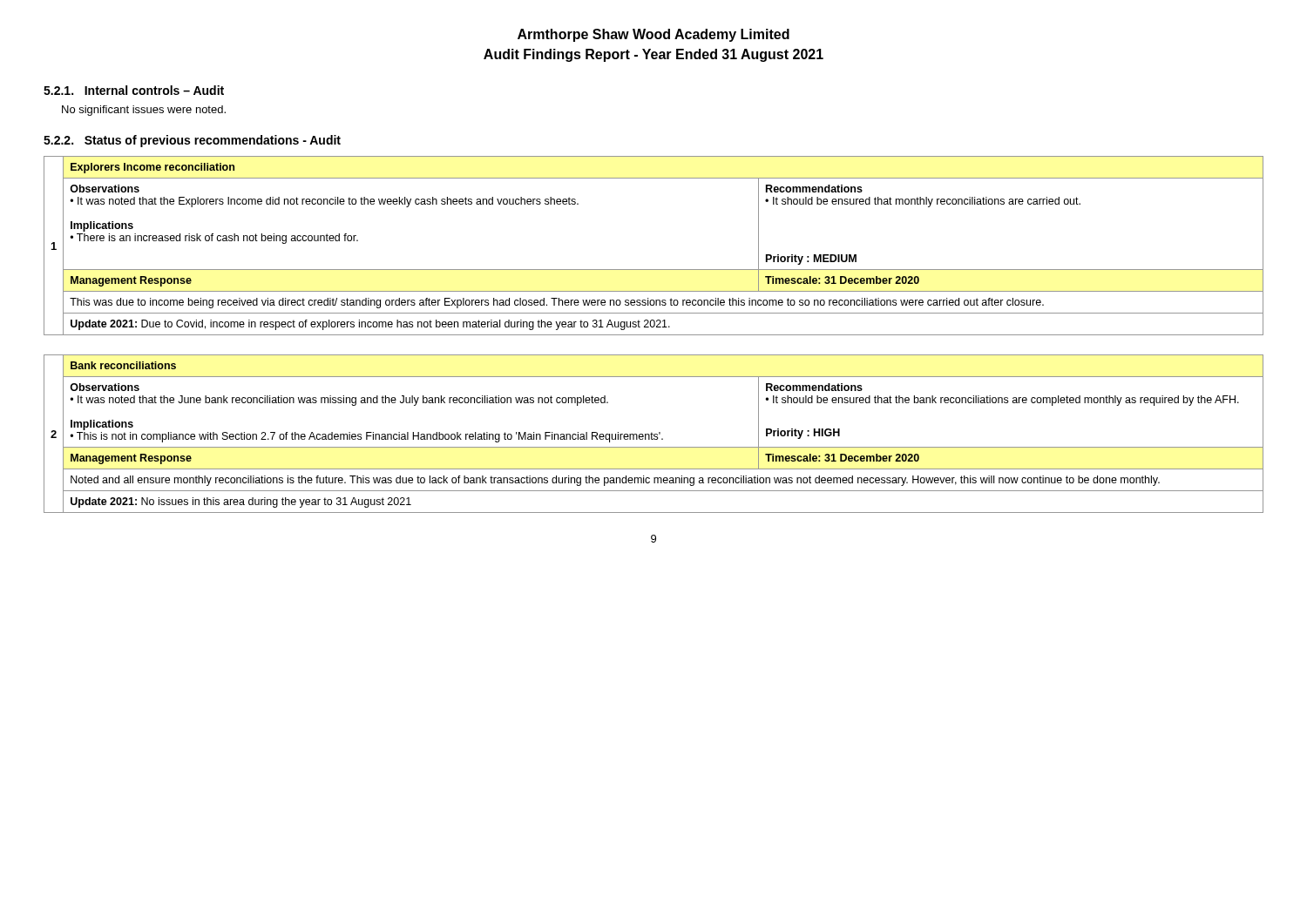The height and width of the screenshot is (924, 1307).
Task: Point to the block starting "Armthorpe Shaw Wood Academy Limited"
Action: click(x=654, y=44)
